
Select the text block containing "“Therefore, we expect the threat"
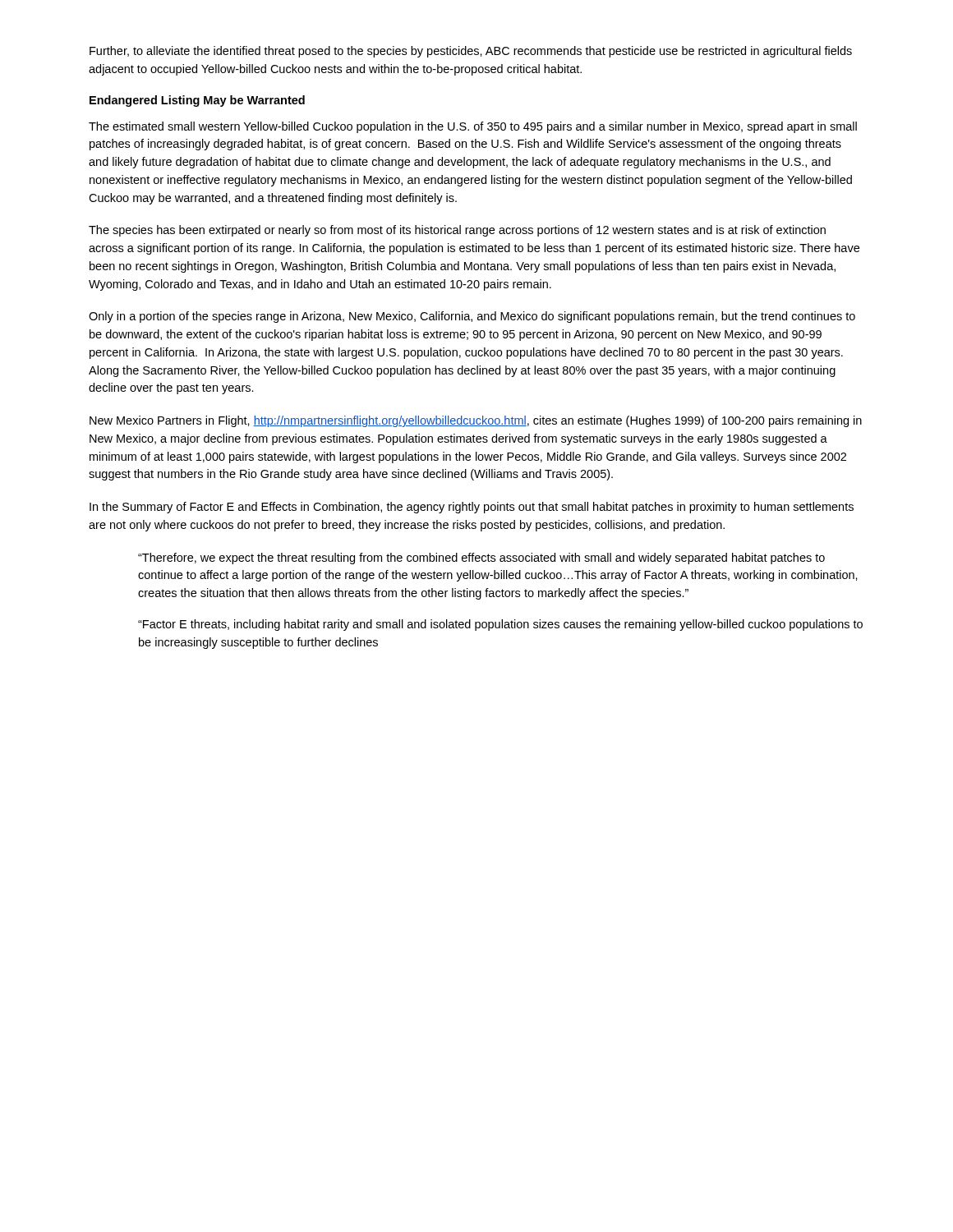tap(498, 575)
